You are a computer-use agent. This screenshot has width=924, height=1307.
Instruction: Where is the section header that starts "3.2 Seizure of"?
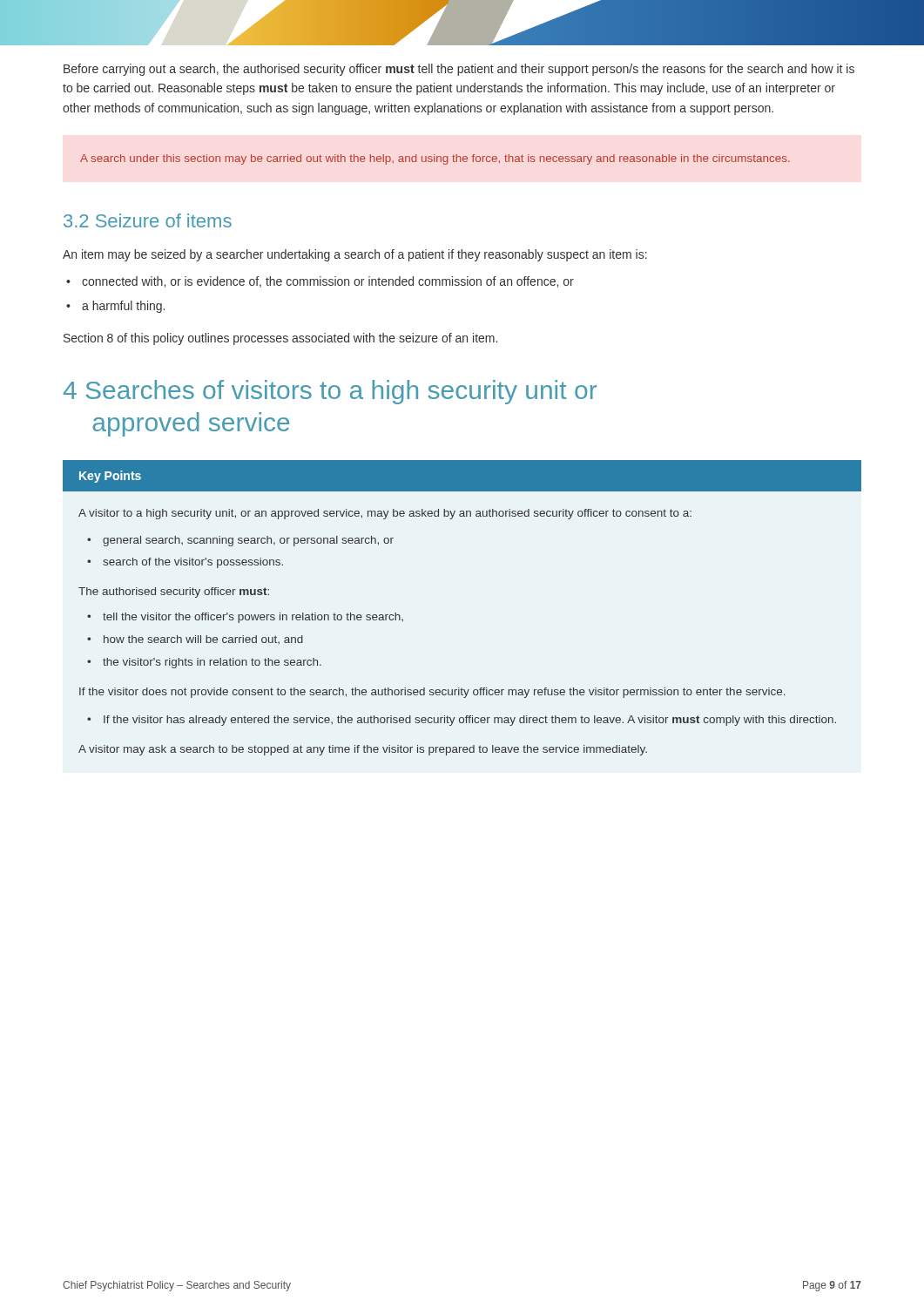point(147,221)
